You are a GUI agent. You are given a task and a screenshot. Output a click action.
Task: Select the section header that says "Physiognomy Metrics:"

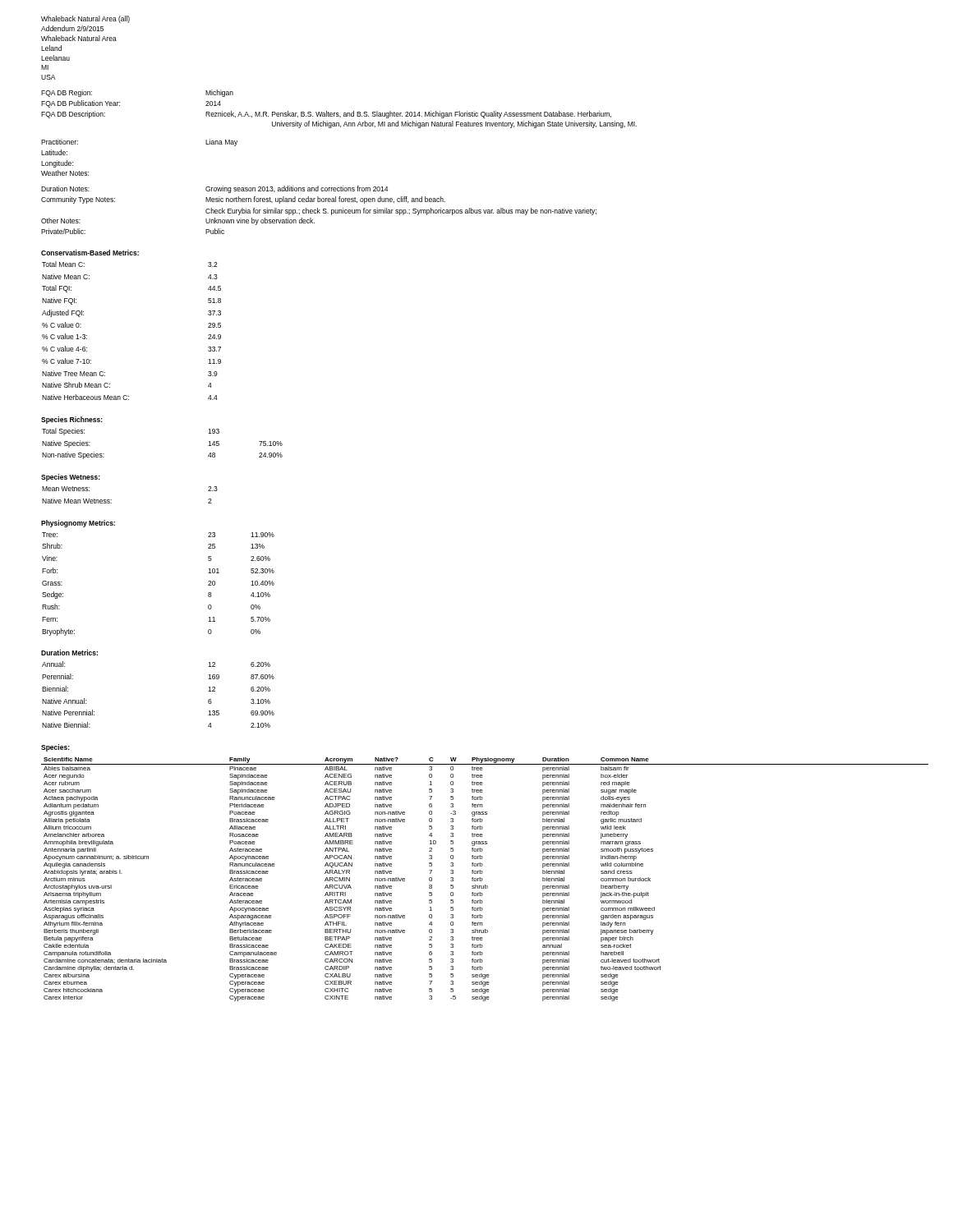[x=78, y=523]
